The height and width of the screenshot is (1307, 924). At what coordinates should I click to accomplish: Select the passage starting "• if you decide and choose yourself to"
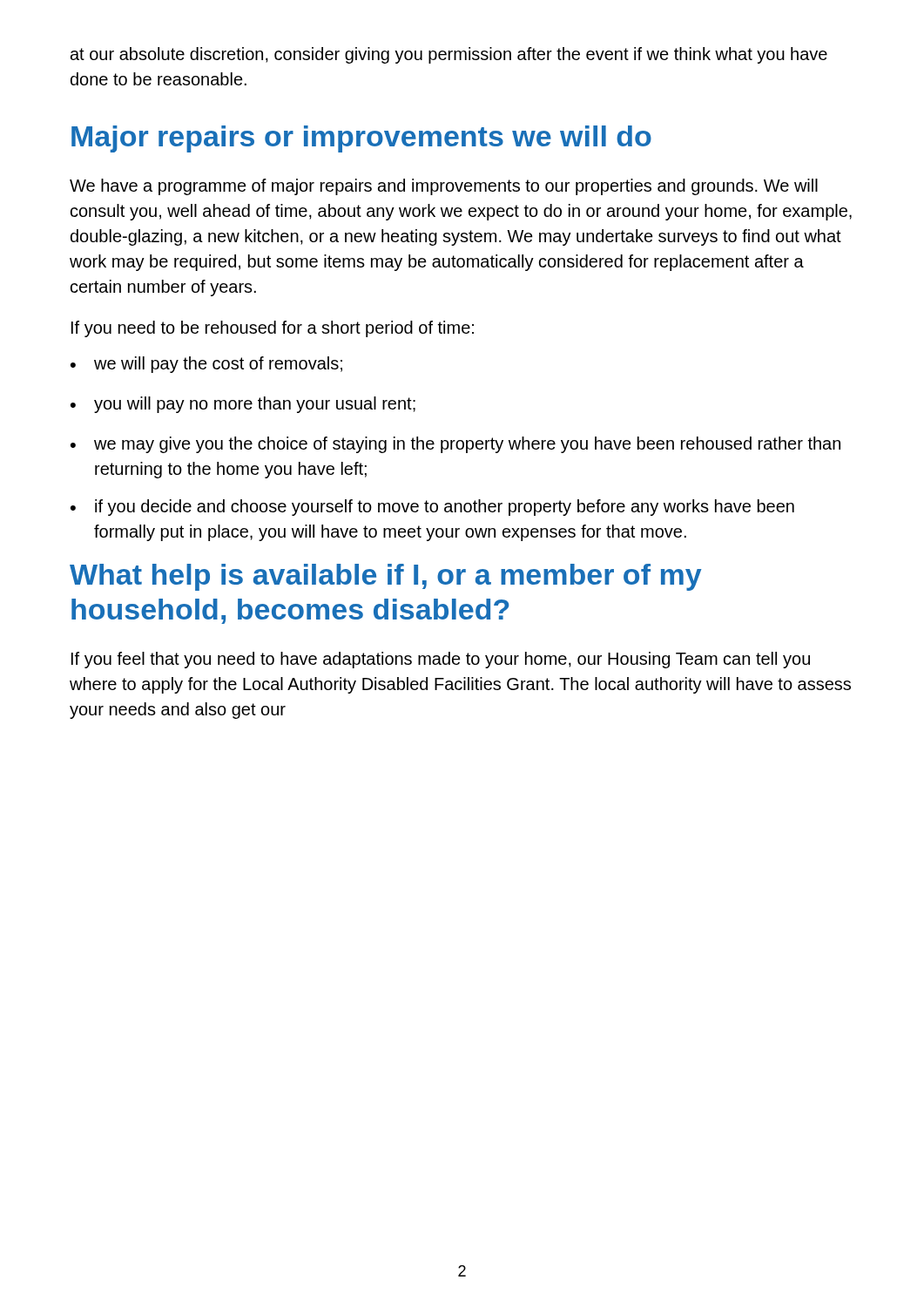462,519
